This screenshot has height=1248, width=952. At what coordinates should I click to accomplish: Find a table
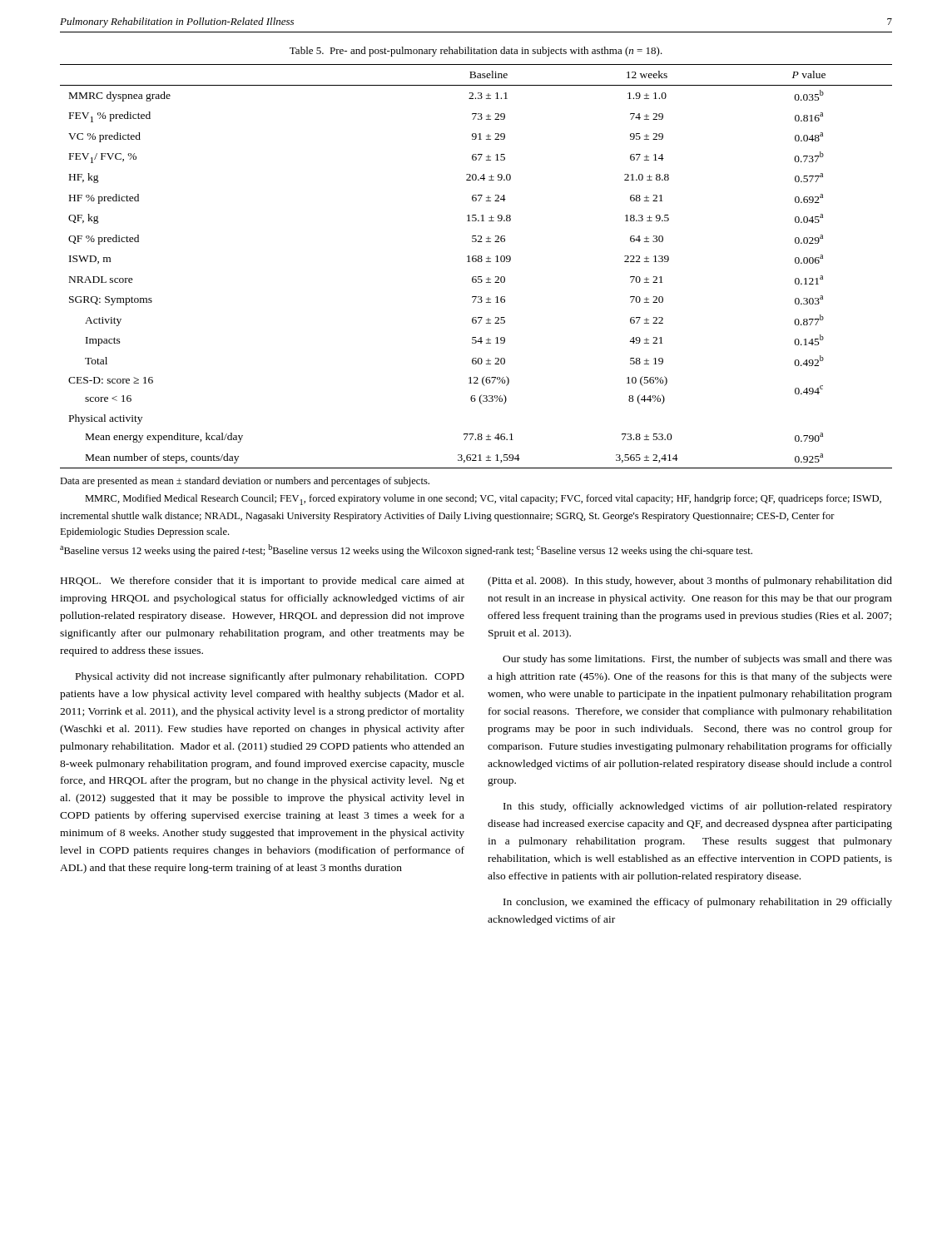pyautogui.click(x=476, y=266)
